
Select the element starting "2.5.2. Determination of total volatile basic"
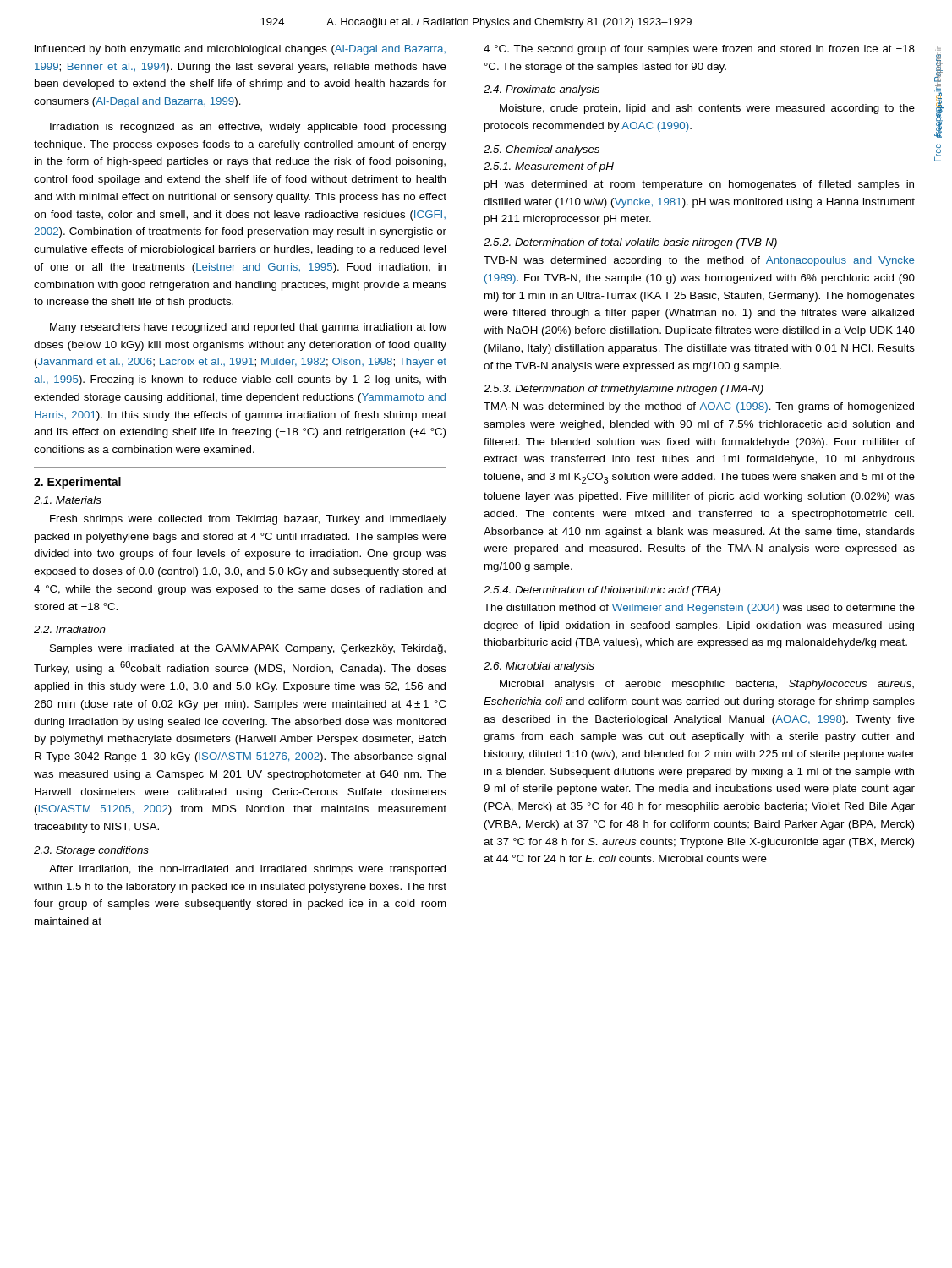(x=630, y=242)
